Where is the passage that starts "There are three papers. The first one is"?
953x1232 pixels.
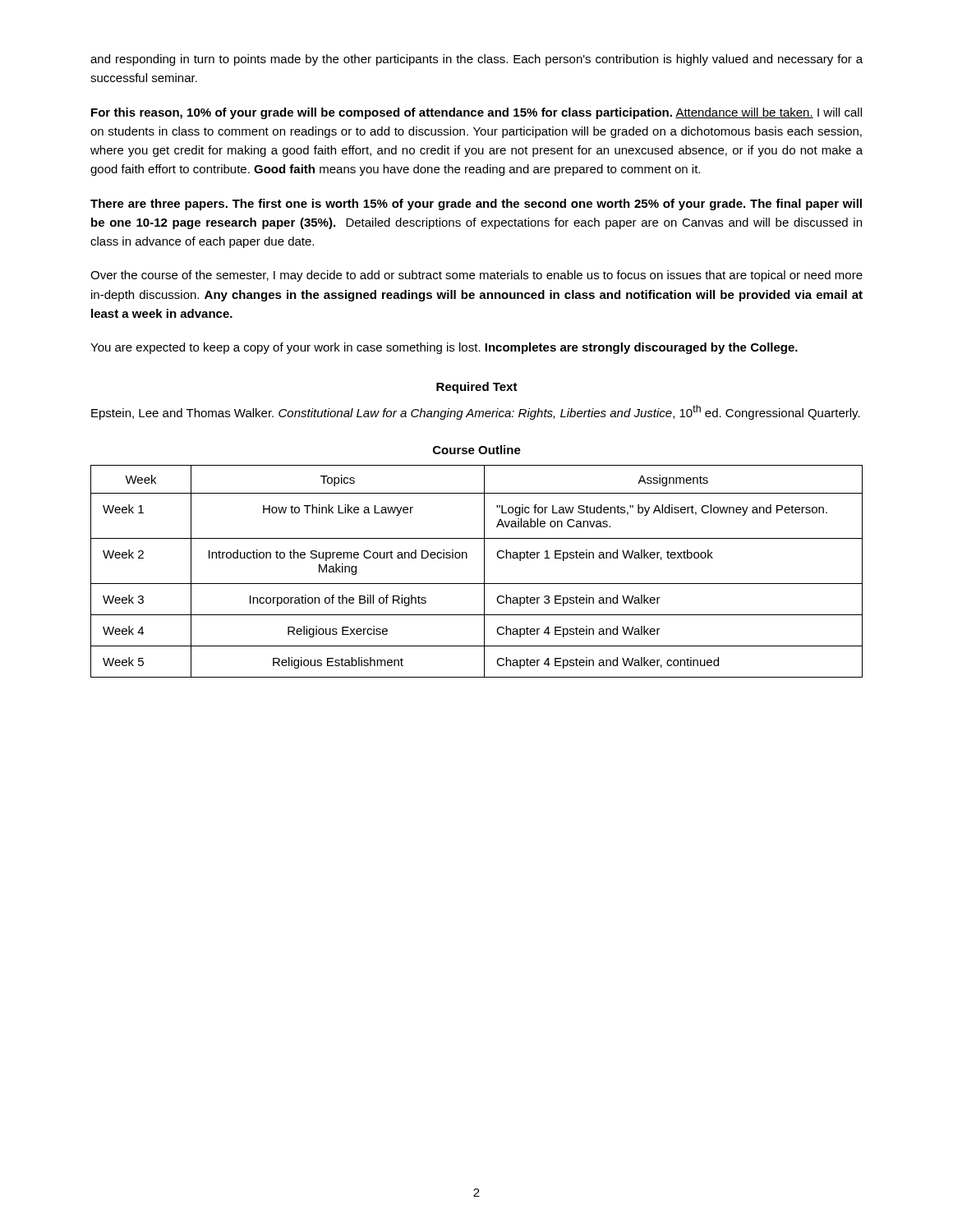click(x=476, y=222)
